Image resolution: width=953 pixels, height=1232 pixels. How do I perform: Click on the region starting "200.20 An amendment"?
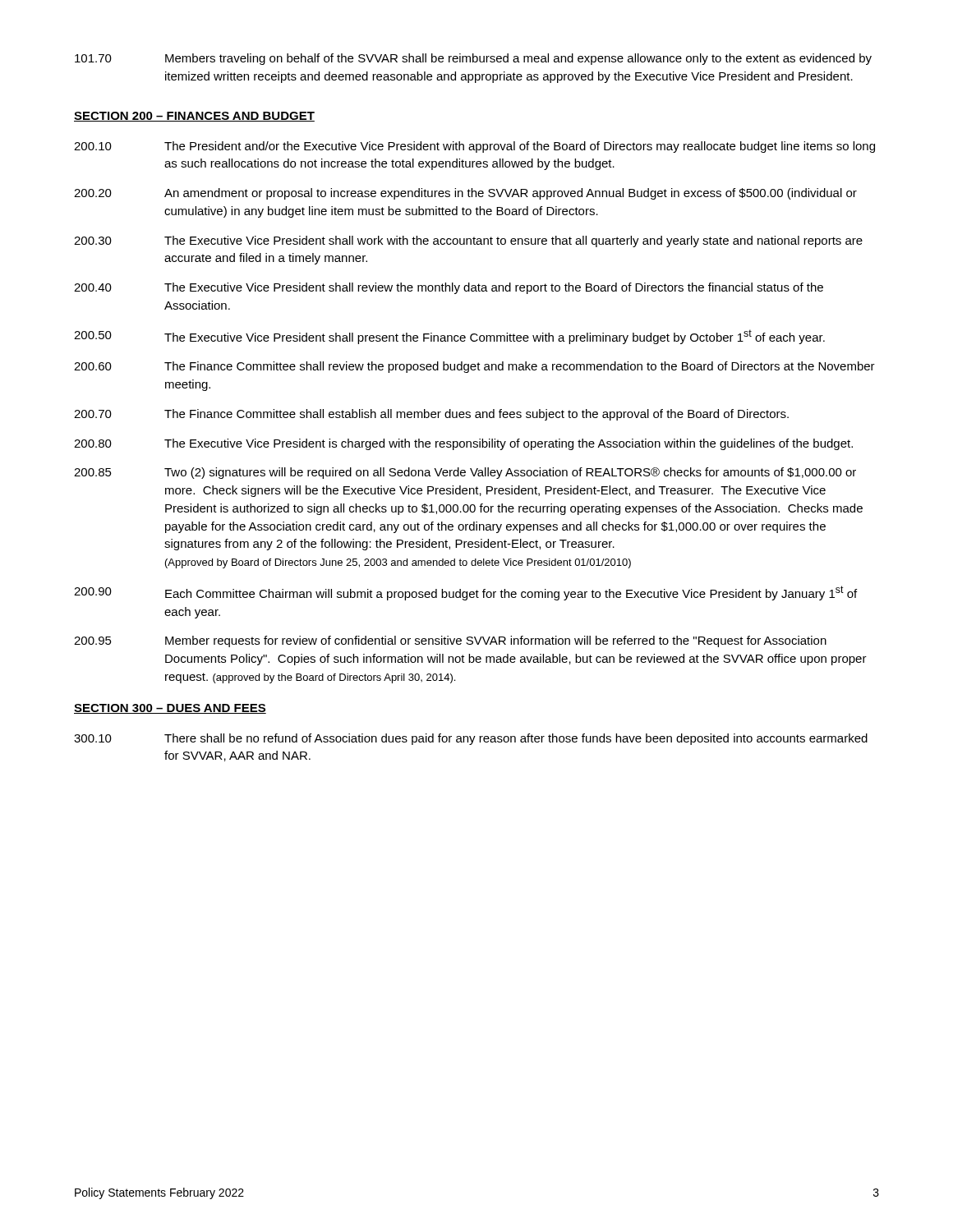pyautogui.click(x=476, y=202)
